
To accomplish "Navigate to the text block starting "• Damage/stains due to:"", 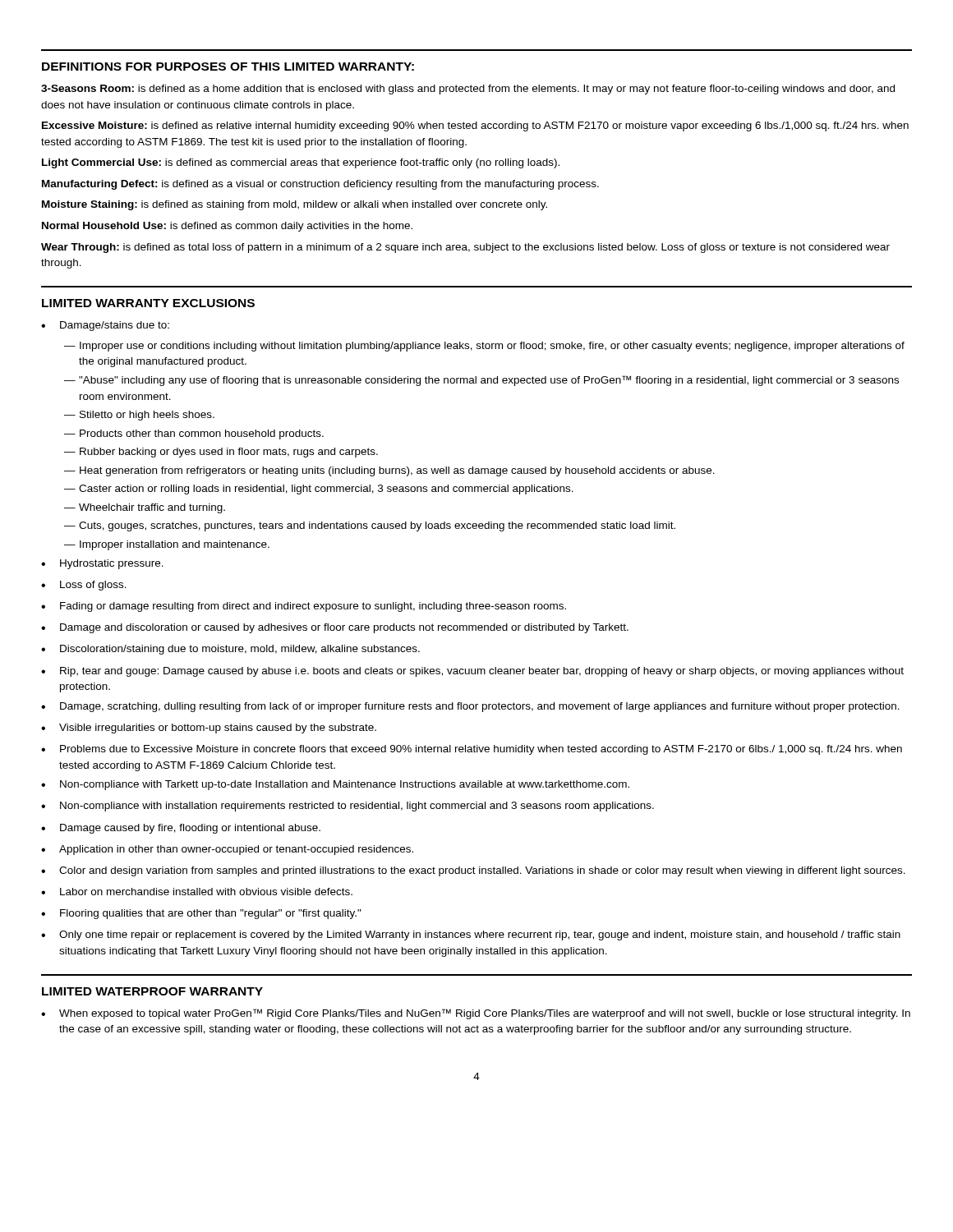I will tap(105, 326).
